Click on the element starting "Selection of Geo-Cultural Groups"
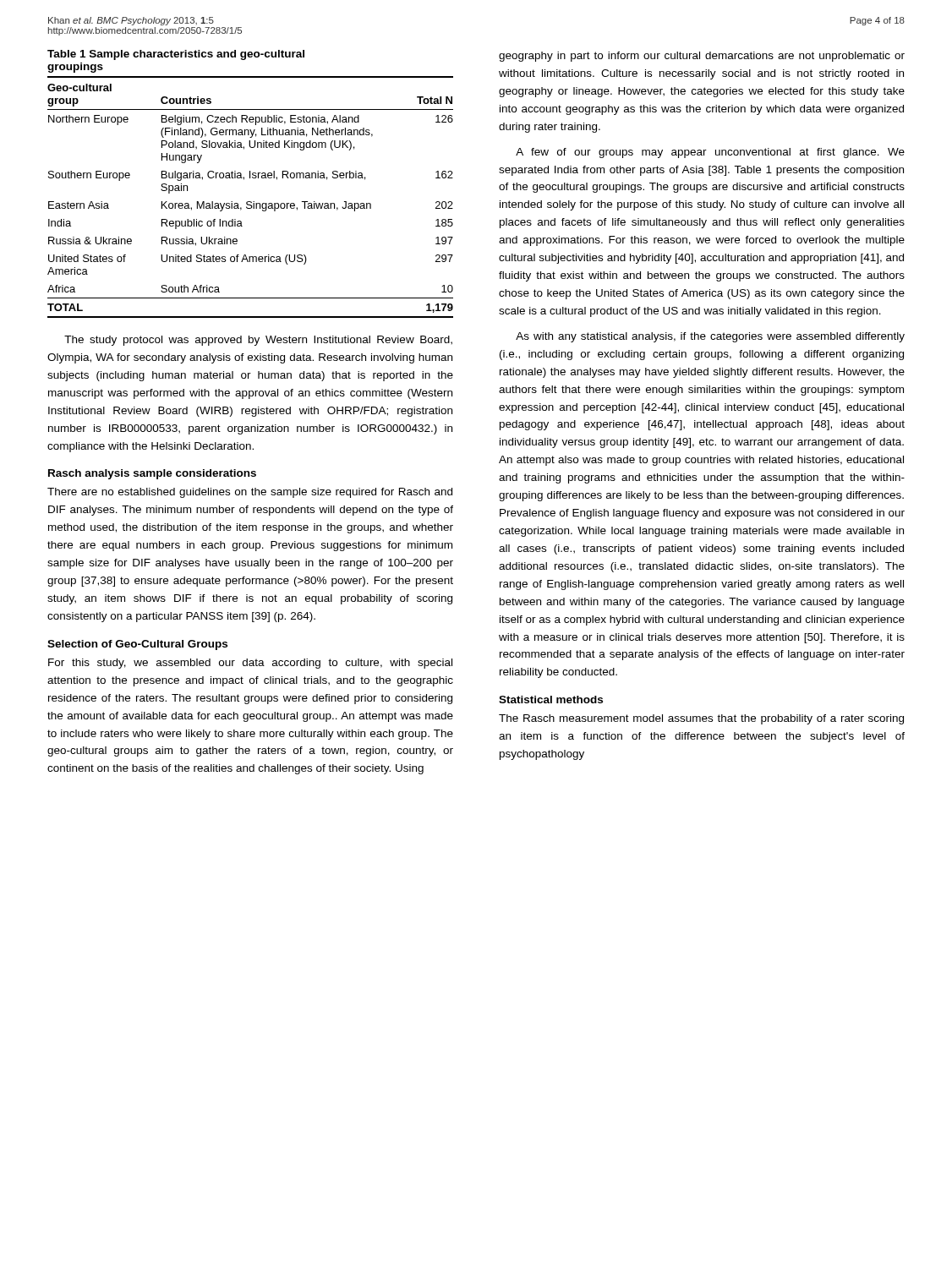Screen dimensions: 1268x952 (x=138, y=644)
